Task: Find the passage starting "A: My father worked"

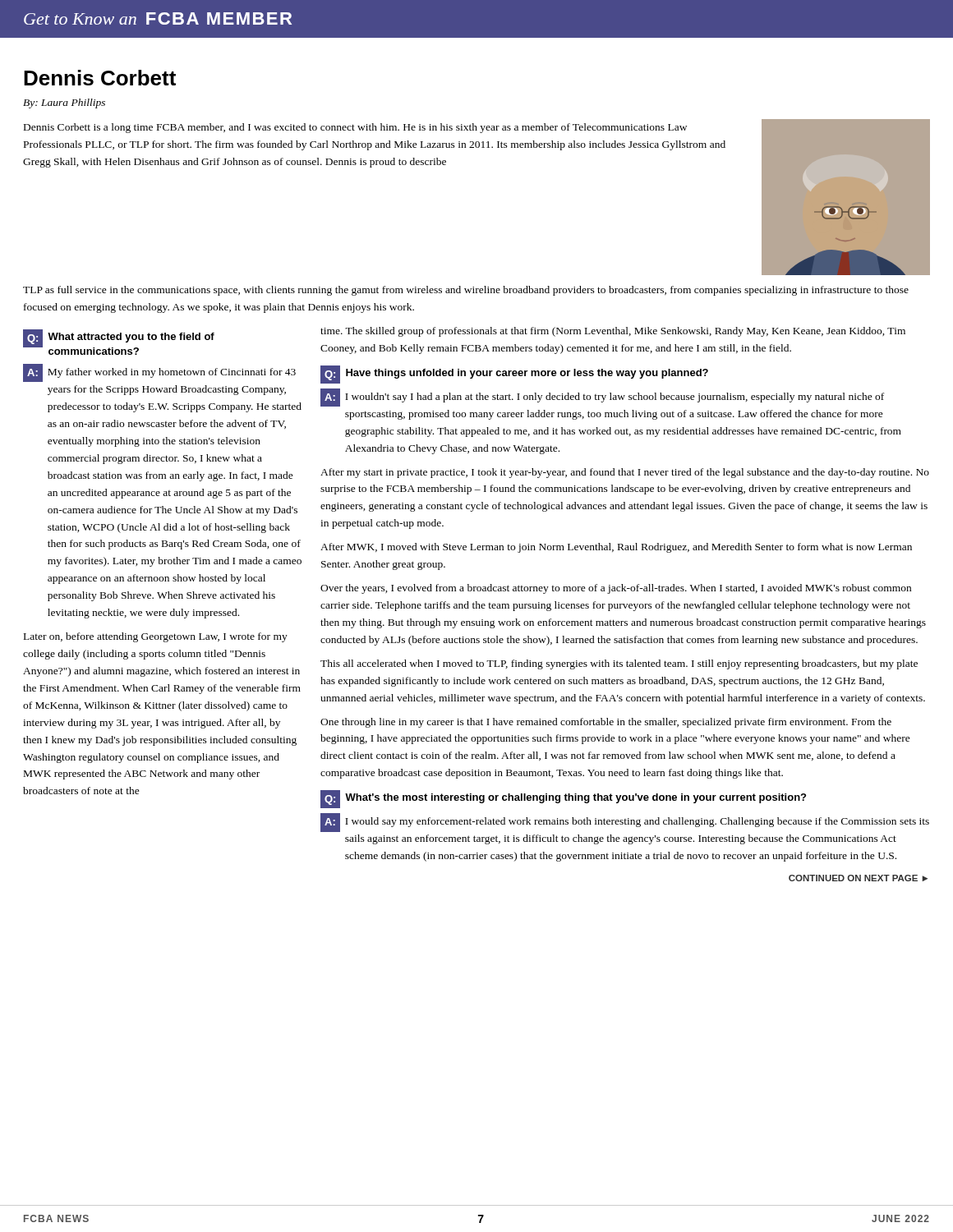Action: click(x=163, y=493)
